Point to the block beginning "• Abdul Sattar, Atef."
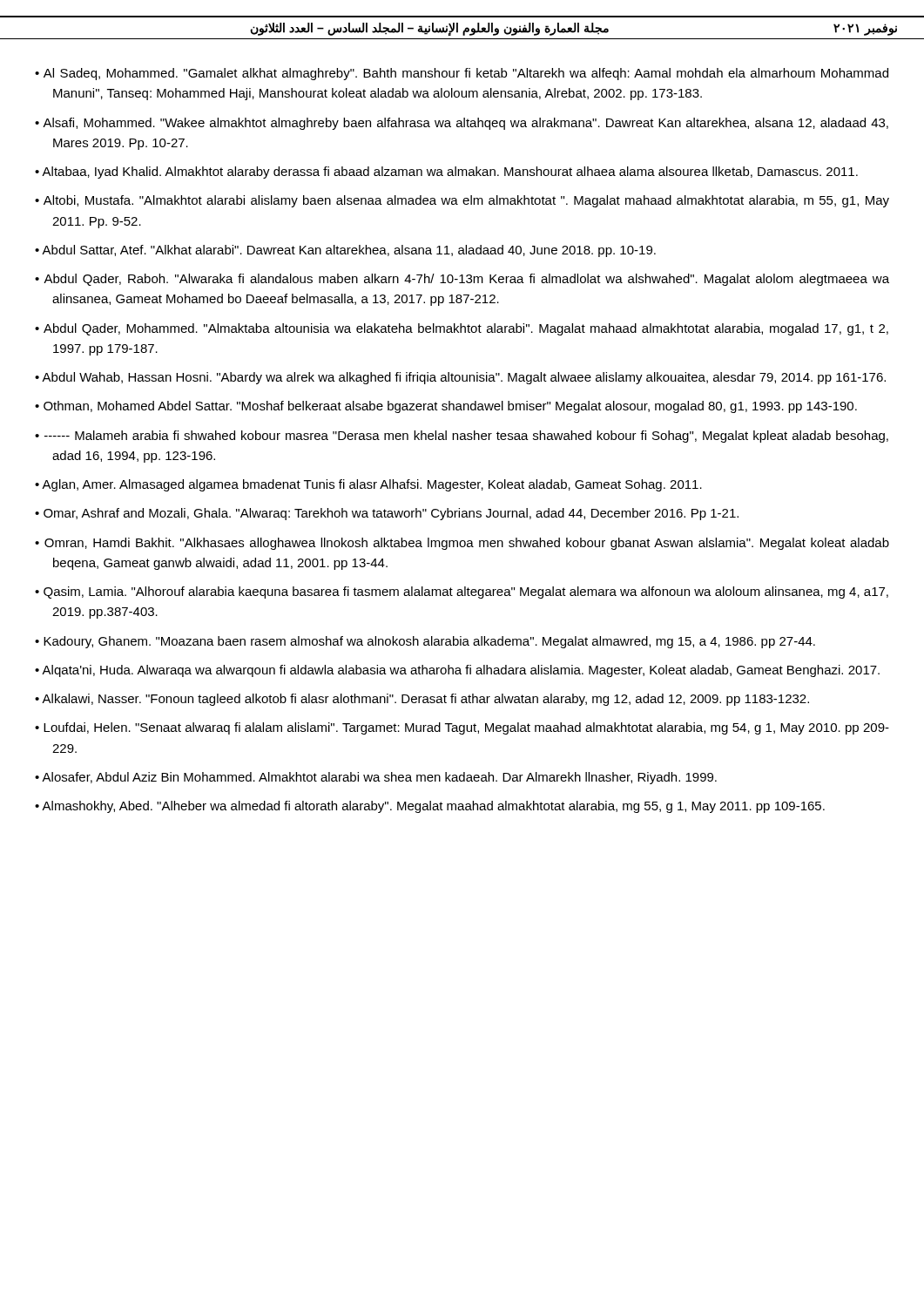This screenshot has width=924, height=1307. 346,249
